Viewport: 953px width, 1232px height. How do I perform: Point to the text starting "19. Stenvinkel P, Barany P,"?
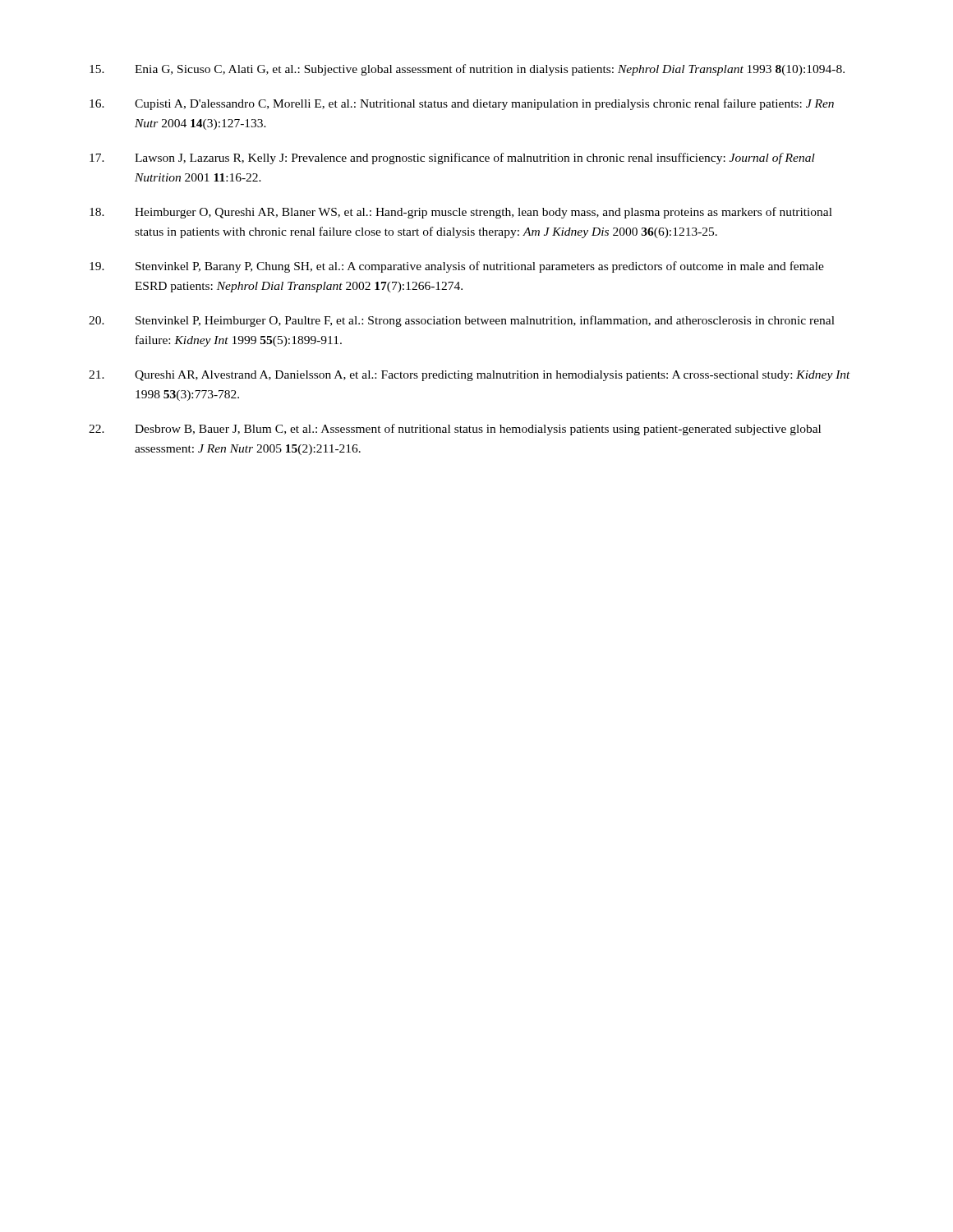click(473, 276)
